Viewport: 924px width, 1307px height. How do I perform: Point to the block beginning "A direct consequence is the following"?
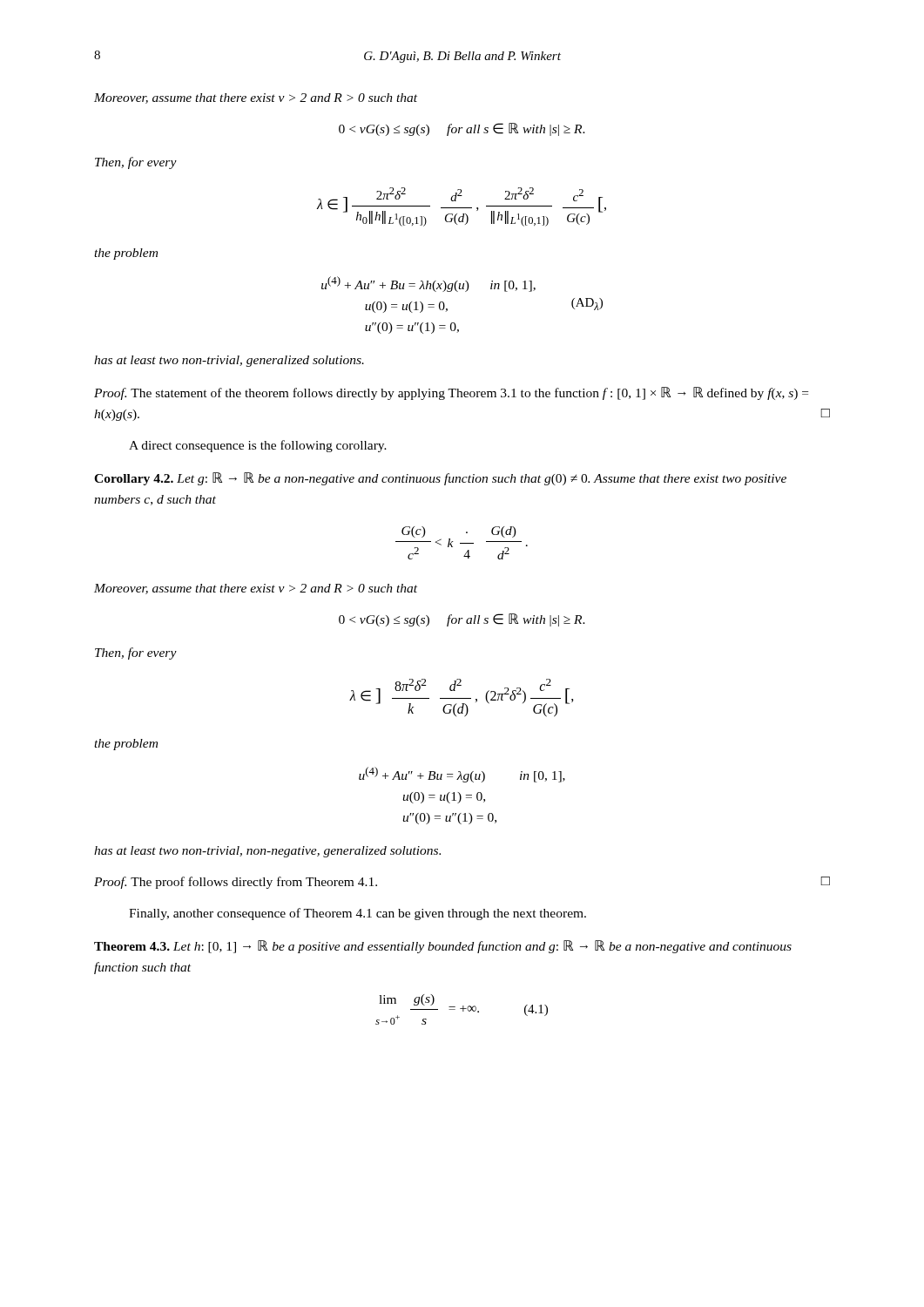[258, 445]
